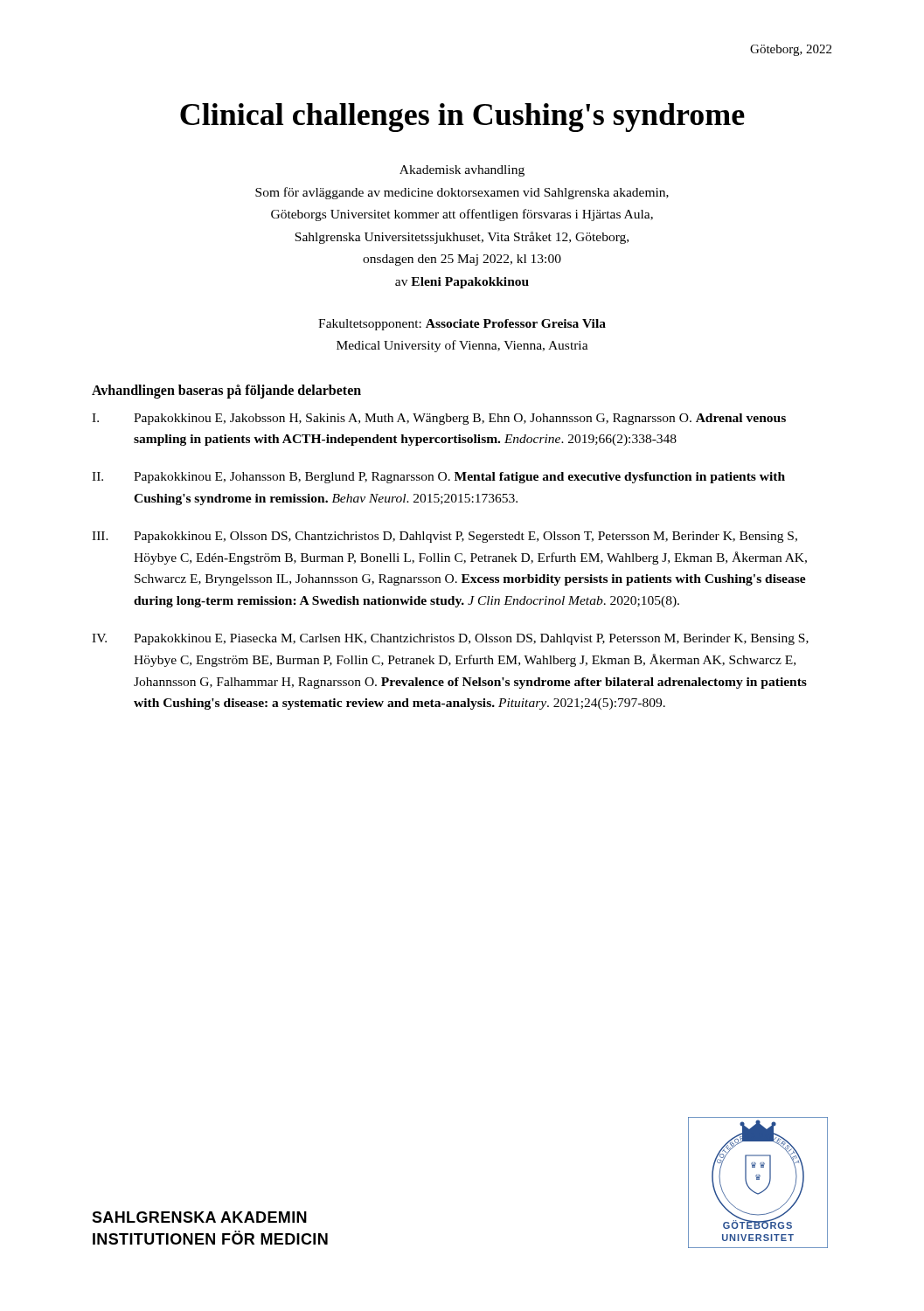The height and width of the screenshot is (1311, 924).
Task: Locate the block of text that opens with "Akademisk avhandling Som för avläggande av medicine doktorsexamen"
Action: coord(462,225)
